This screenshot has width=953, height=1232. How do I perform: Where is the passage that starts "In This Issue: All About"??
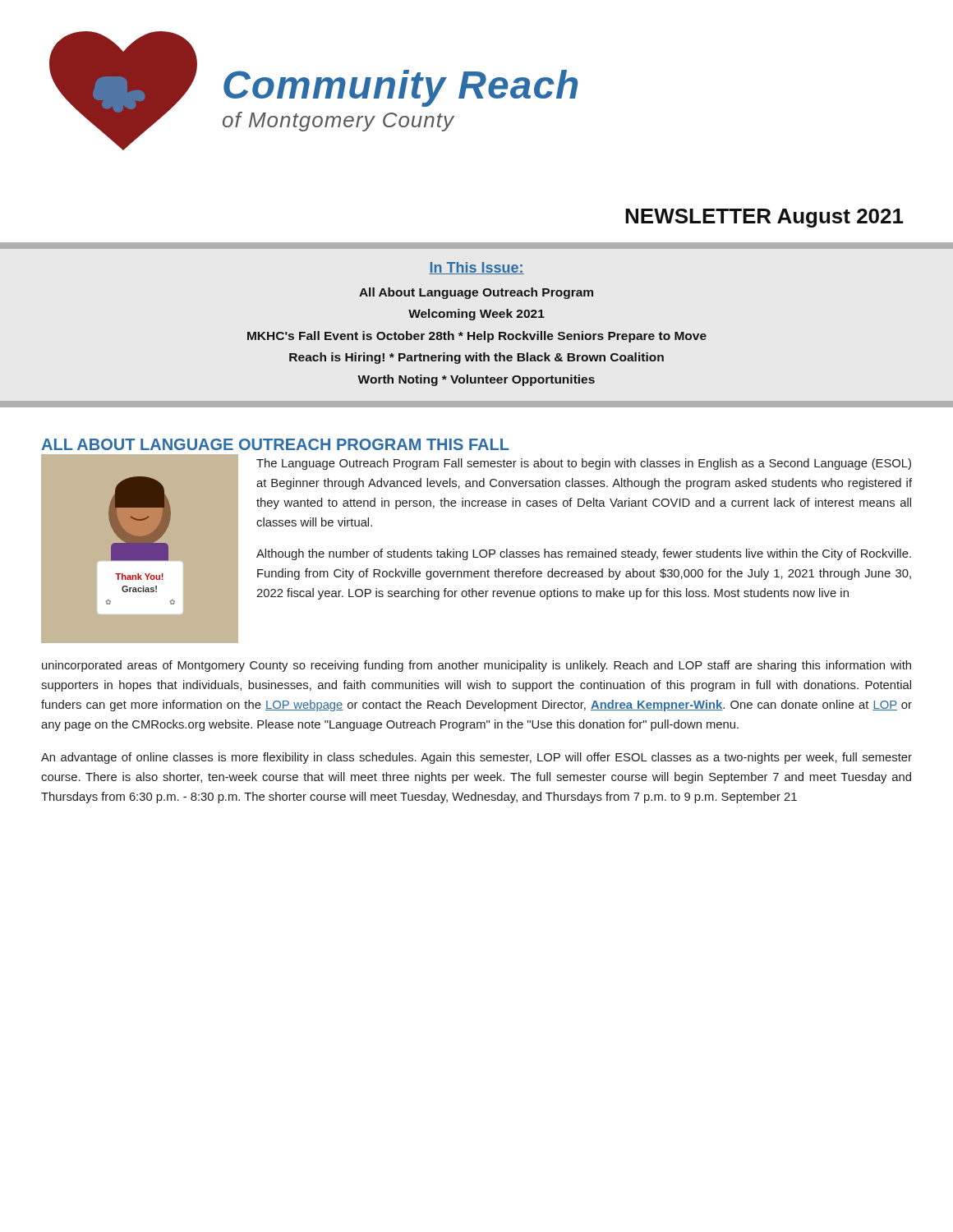476,325
